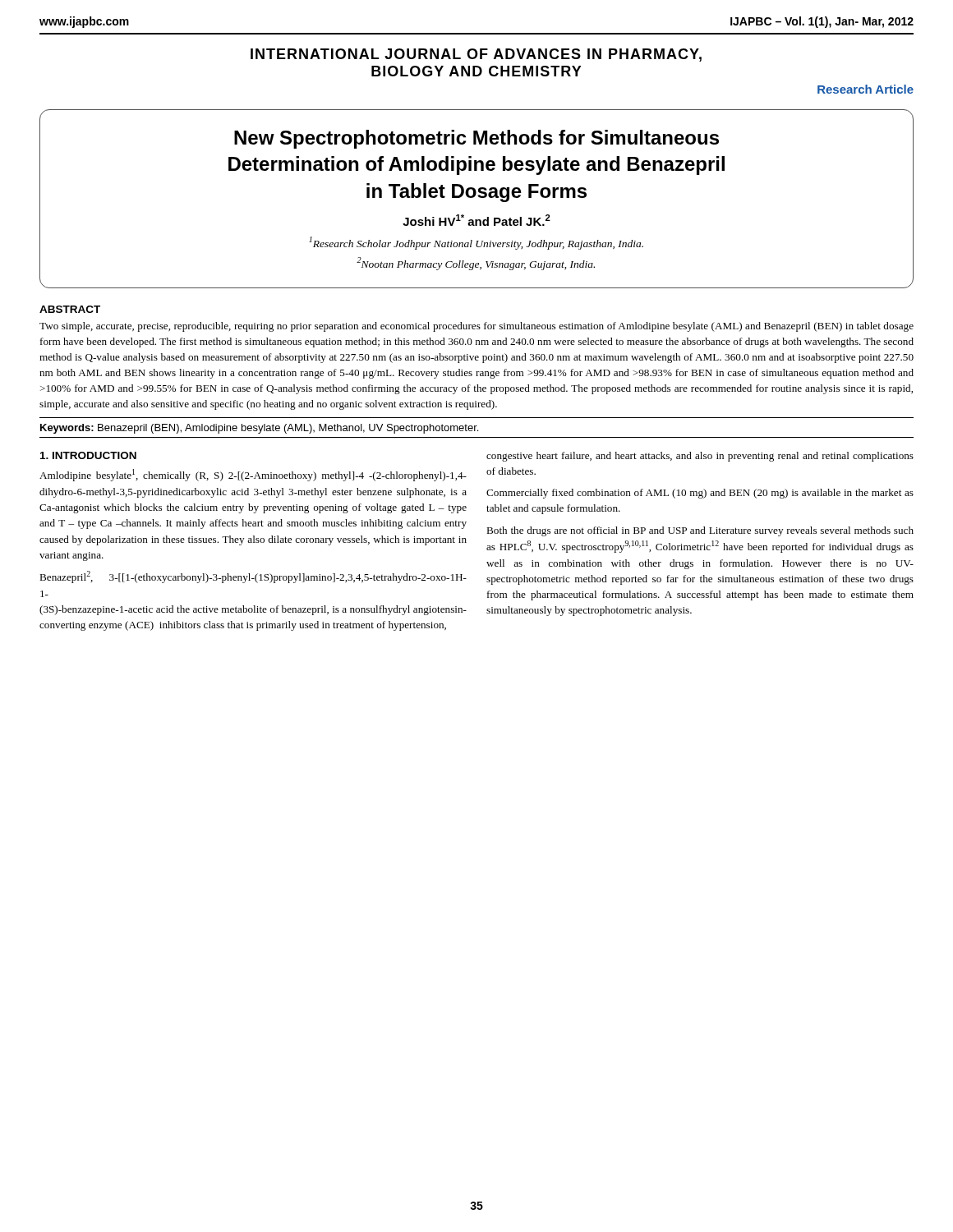Locate the block of text that opens with "Commercially fixed combination of AML (10"
This screenshot has width=953, height=1232.
(x=700, y=500)
